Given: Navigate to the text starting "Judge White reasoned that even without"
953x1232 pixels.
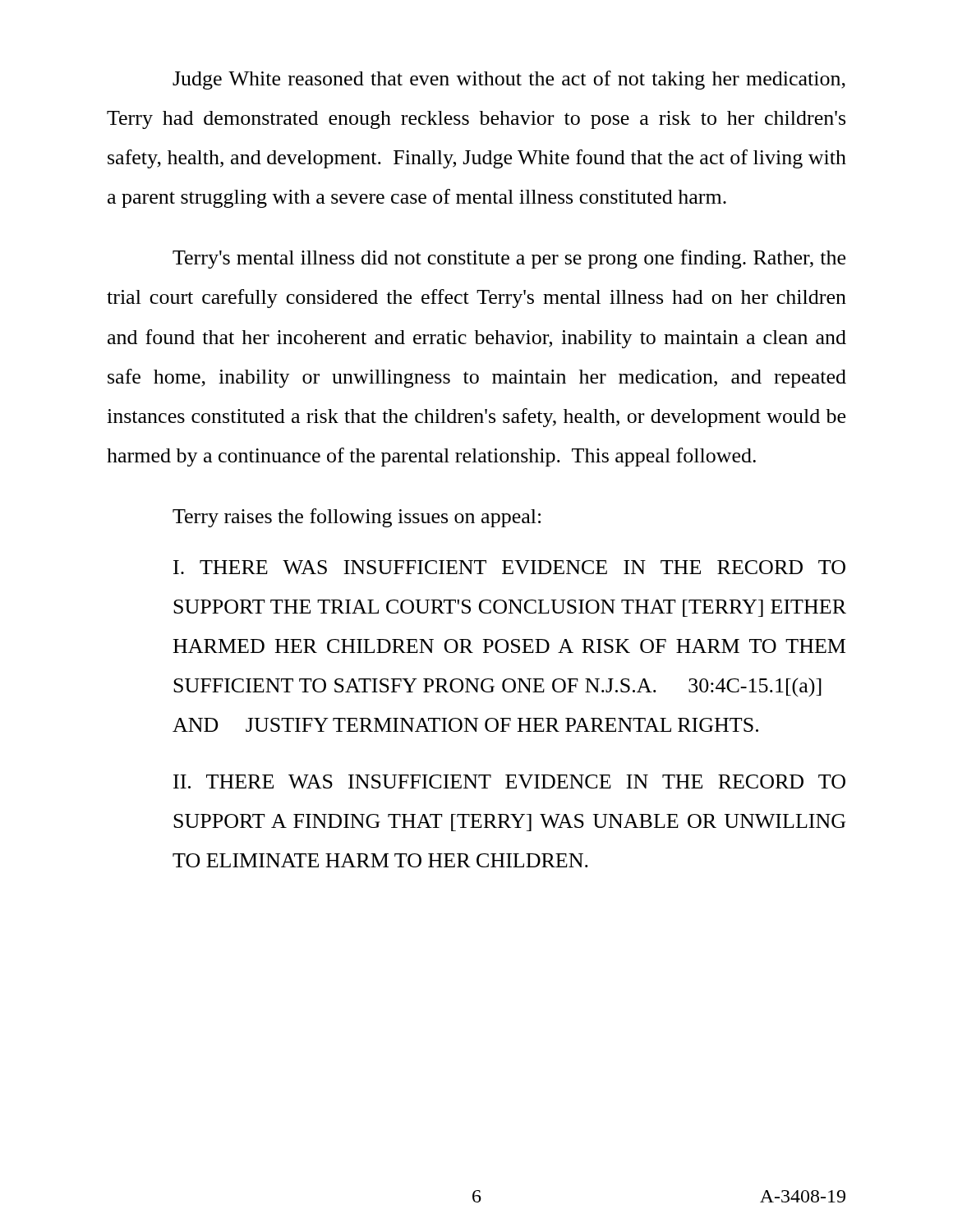Looking at the screenshot, I should tap(509, 80).
